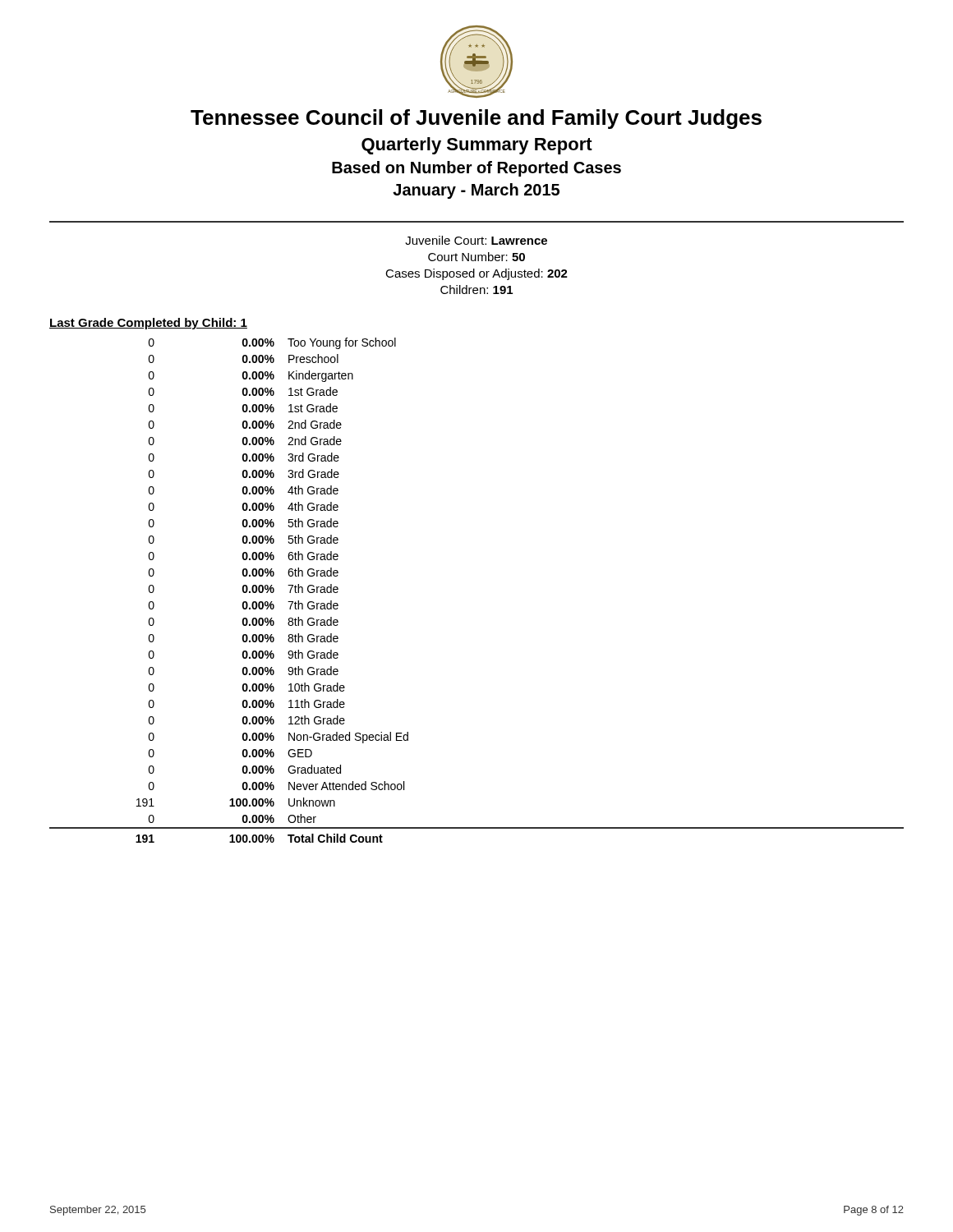Locate the text starting "January - March 2015"
Viewport: 953px width, 1232px height.
click(476, 190)
